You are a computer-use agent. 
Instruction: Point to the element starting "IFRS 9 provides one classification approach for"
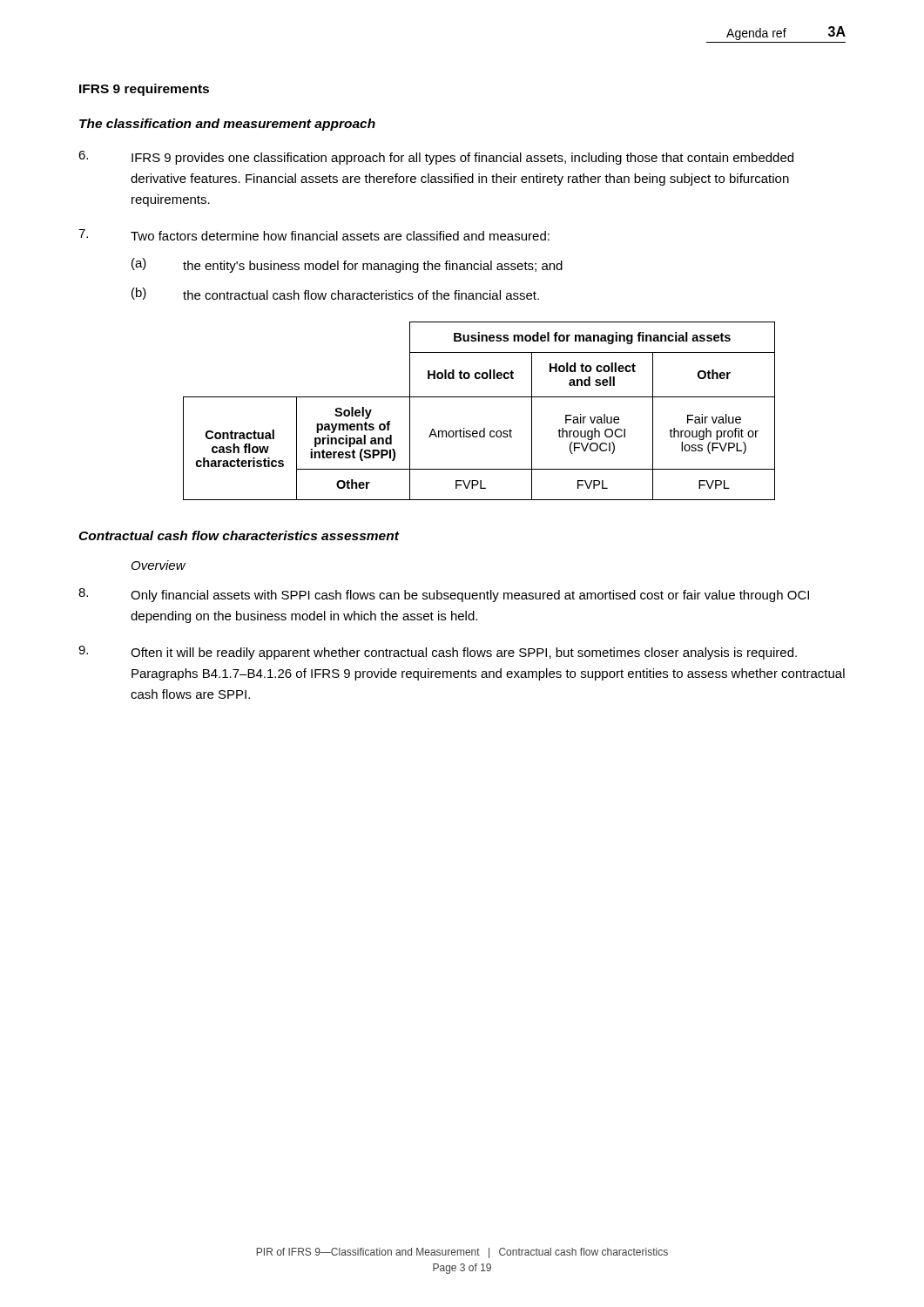[x=462, y=179]
